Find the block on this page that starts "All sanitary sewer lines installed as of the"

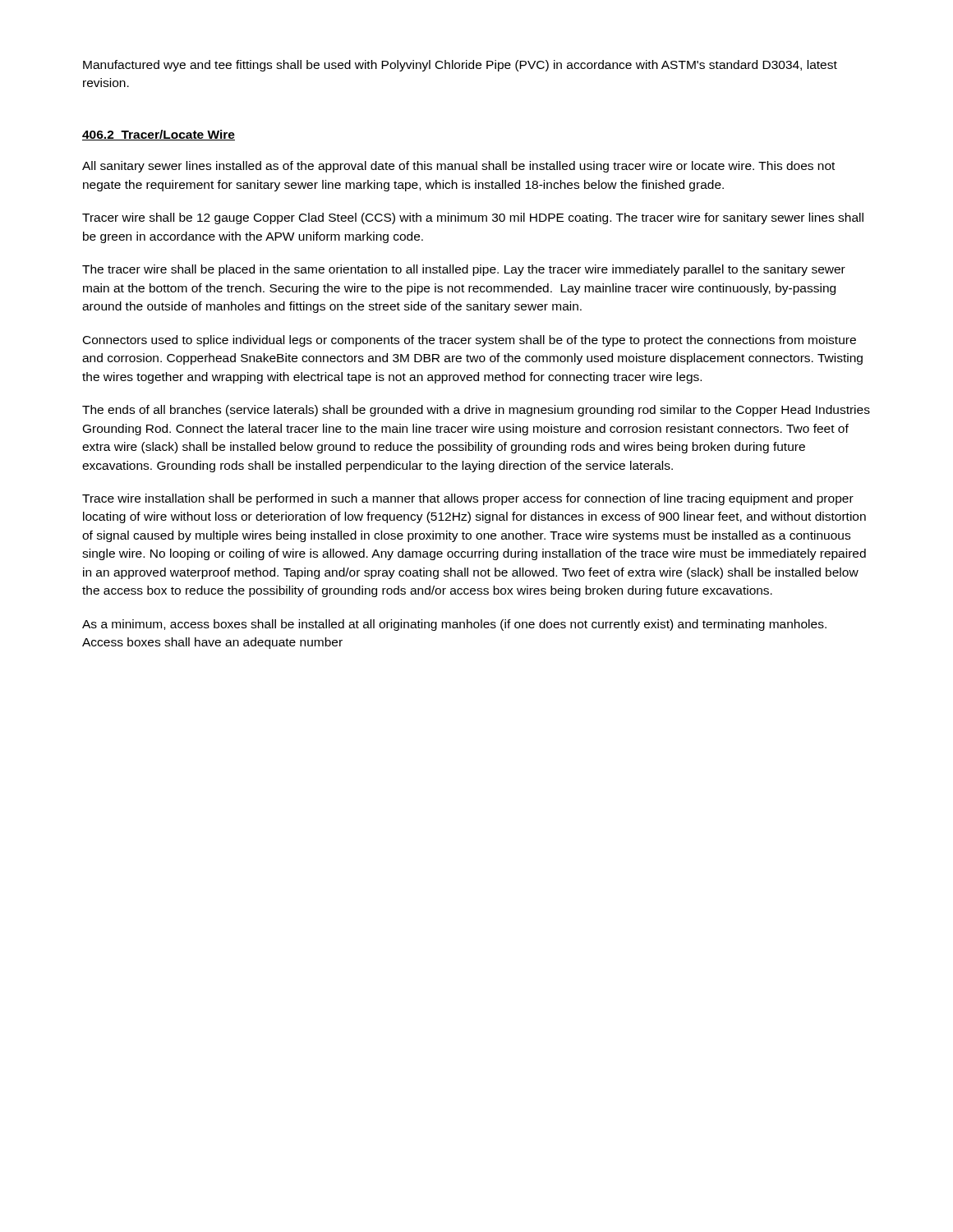[459, 175]
